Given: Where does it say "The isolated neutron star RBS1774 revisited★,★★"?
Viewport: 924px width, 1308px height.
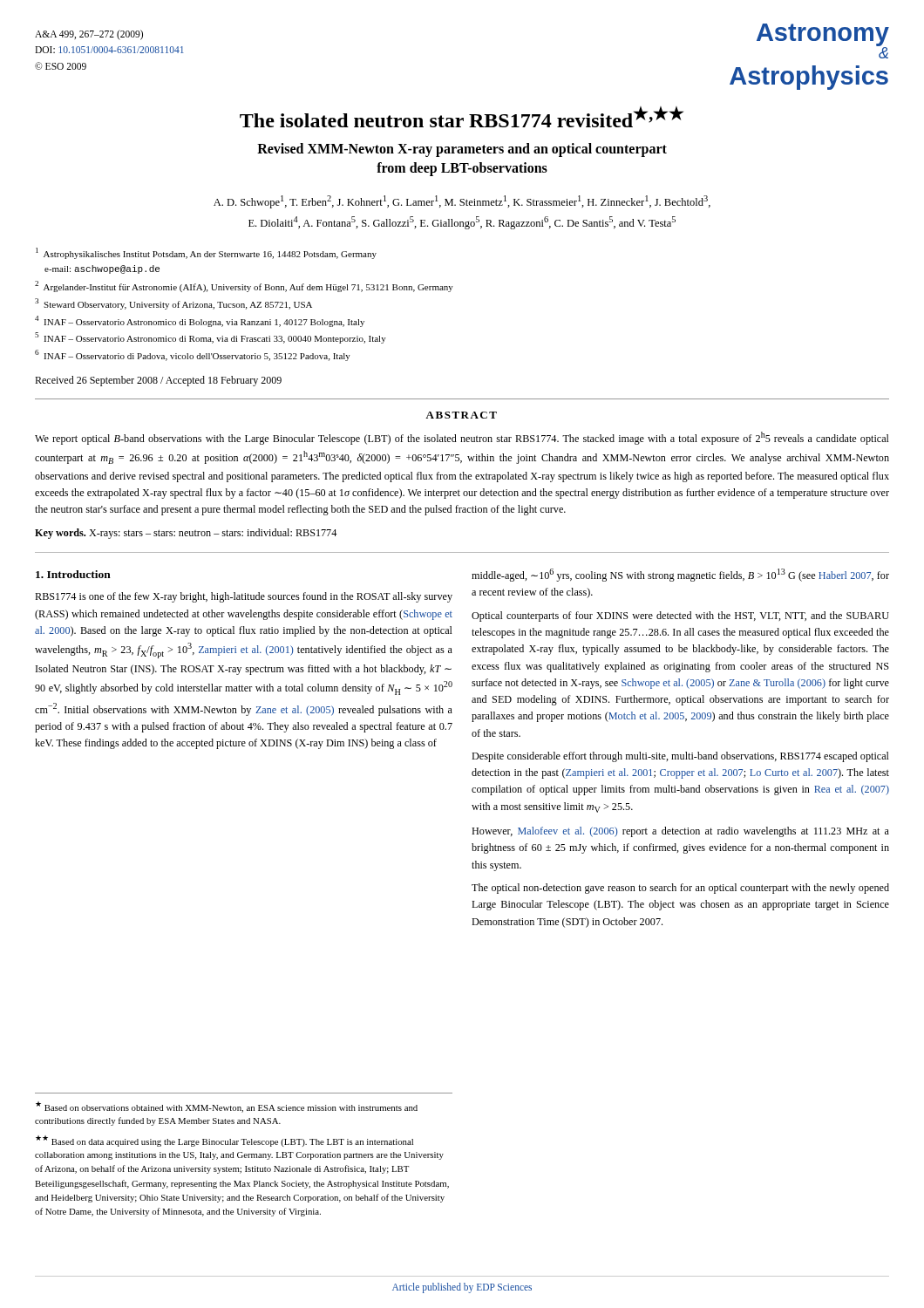Looking at the screenshot, I should [x=462, y=118].
